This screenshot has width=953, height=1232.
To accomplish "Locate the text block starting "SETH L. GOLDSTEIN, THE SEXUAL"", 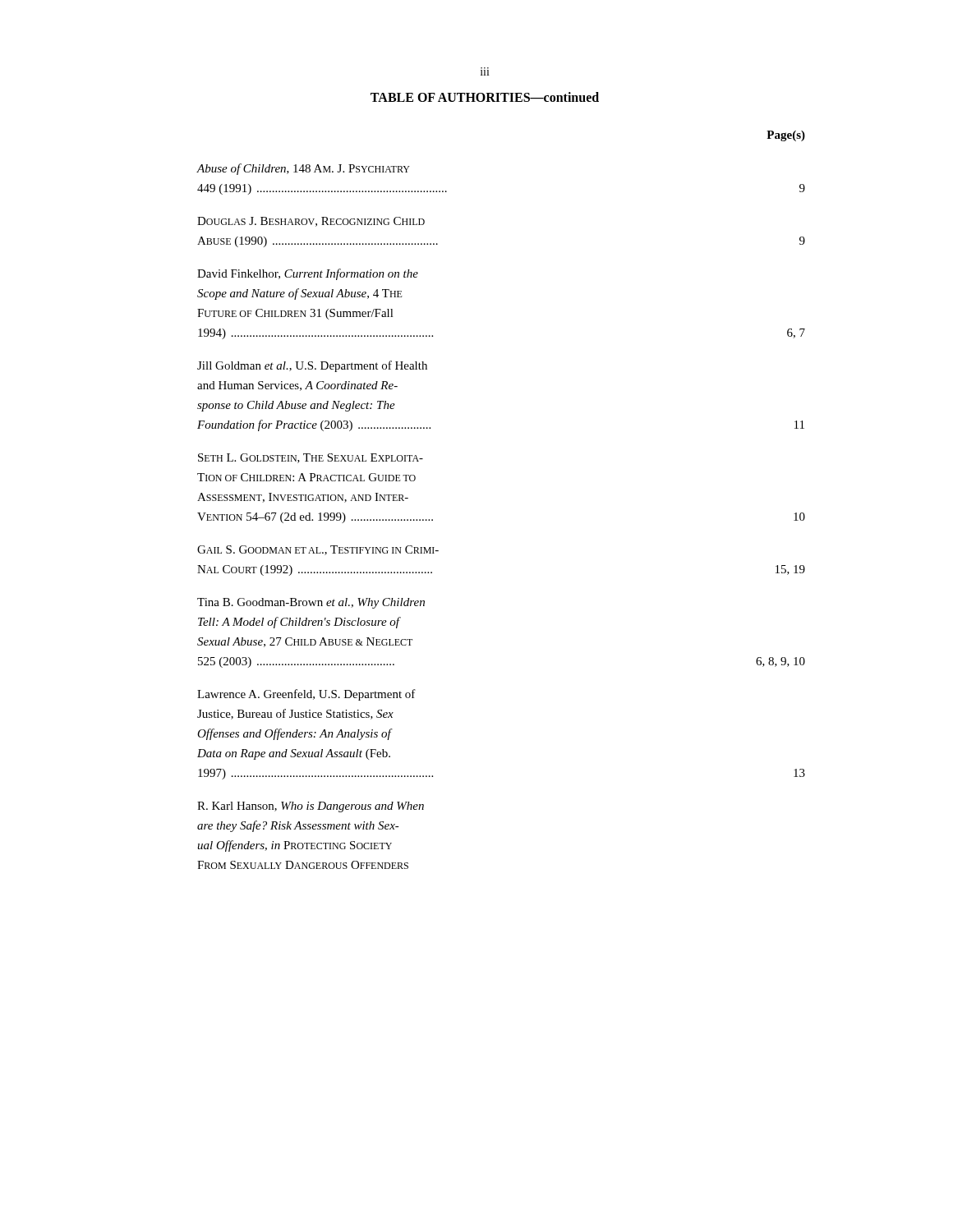I will pos(311,458).
